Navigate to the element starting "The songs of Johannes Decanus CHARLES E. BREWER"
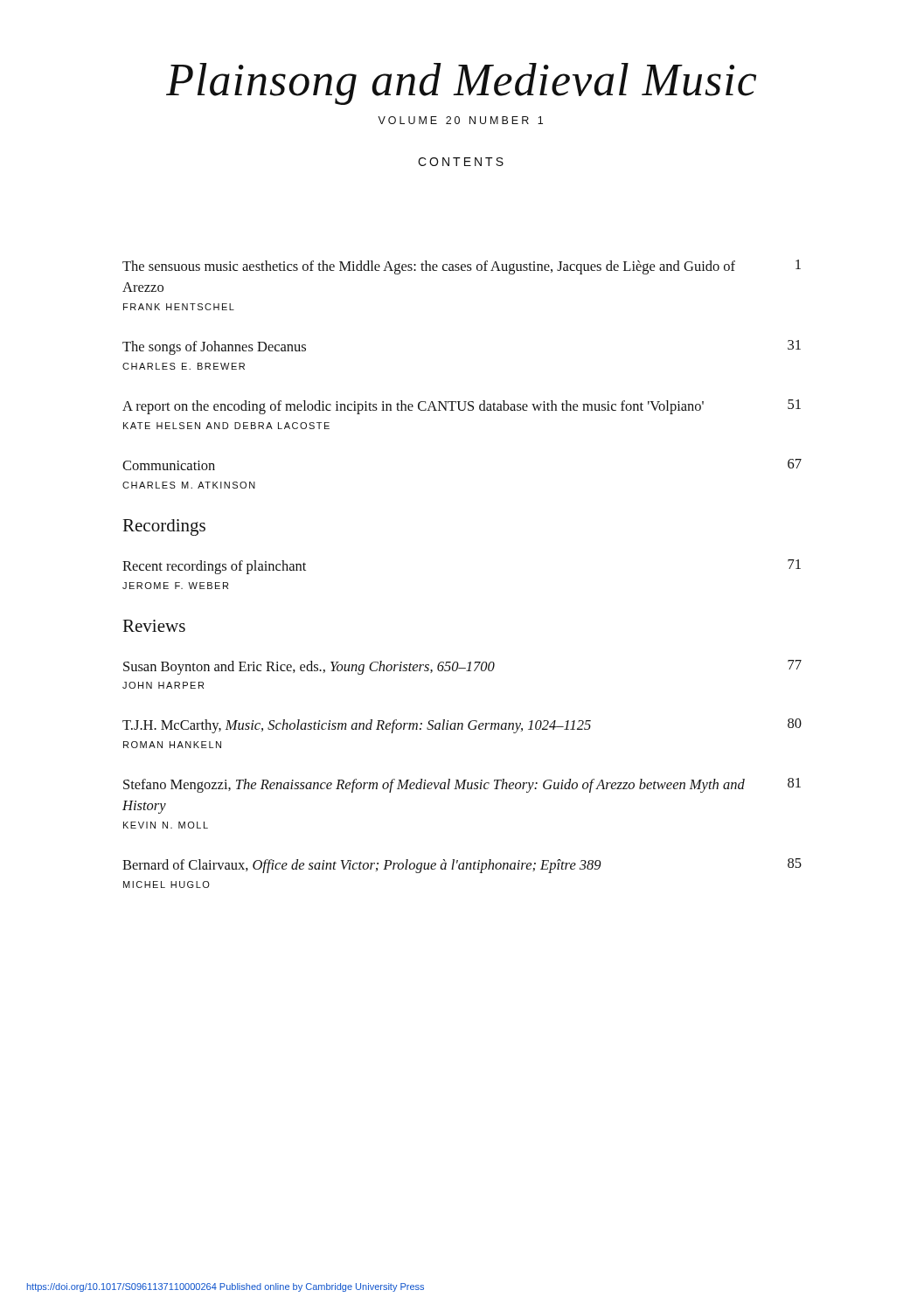Screen dimensions: 1311x924 213,347
